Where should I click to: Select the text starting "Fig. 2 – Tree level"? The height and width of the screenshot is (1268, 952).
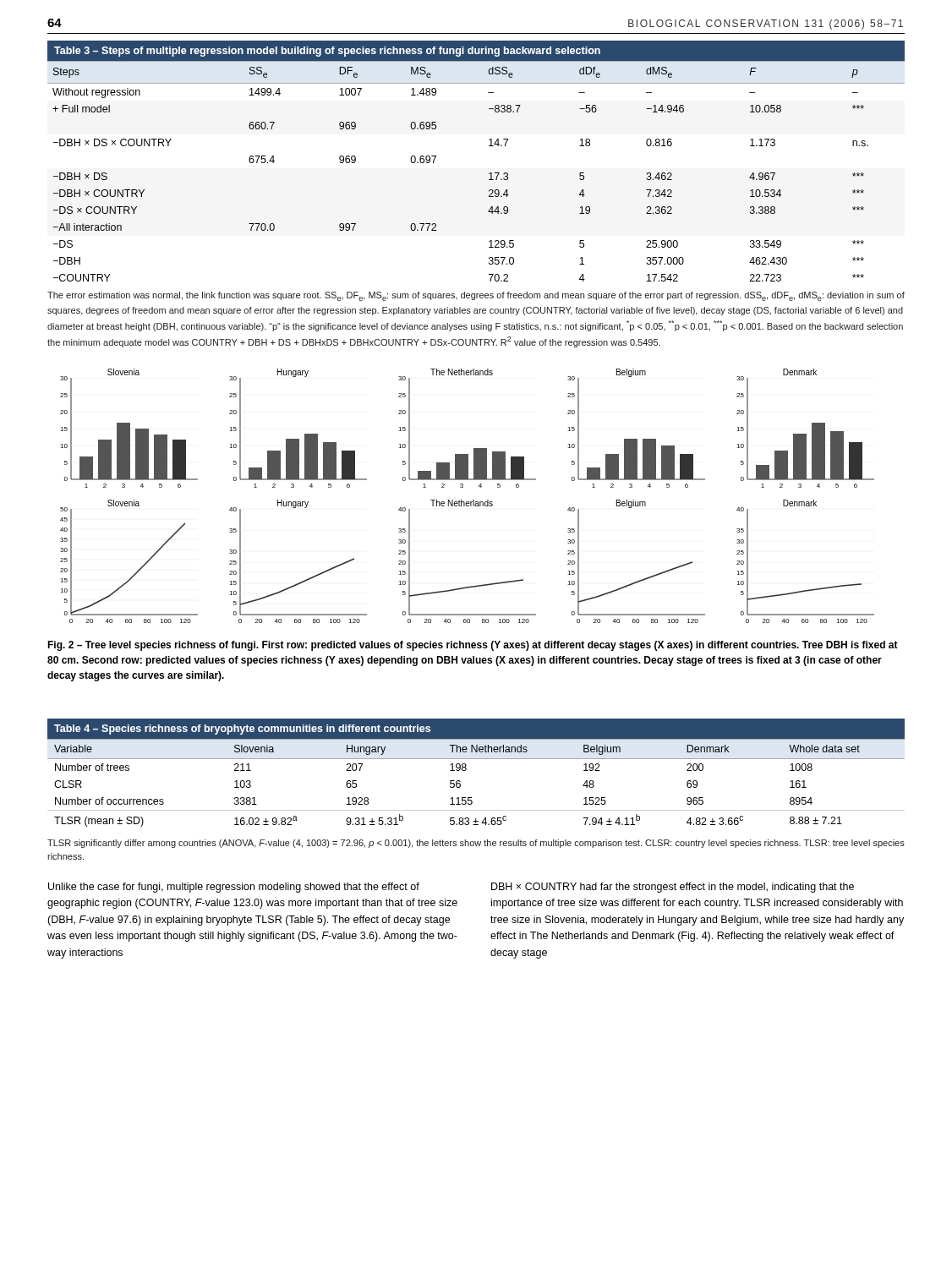click(472, 660)
